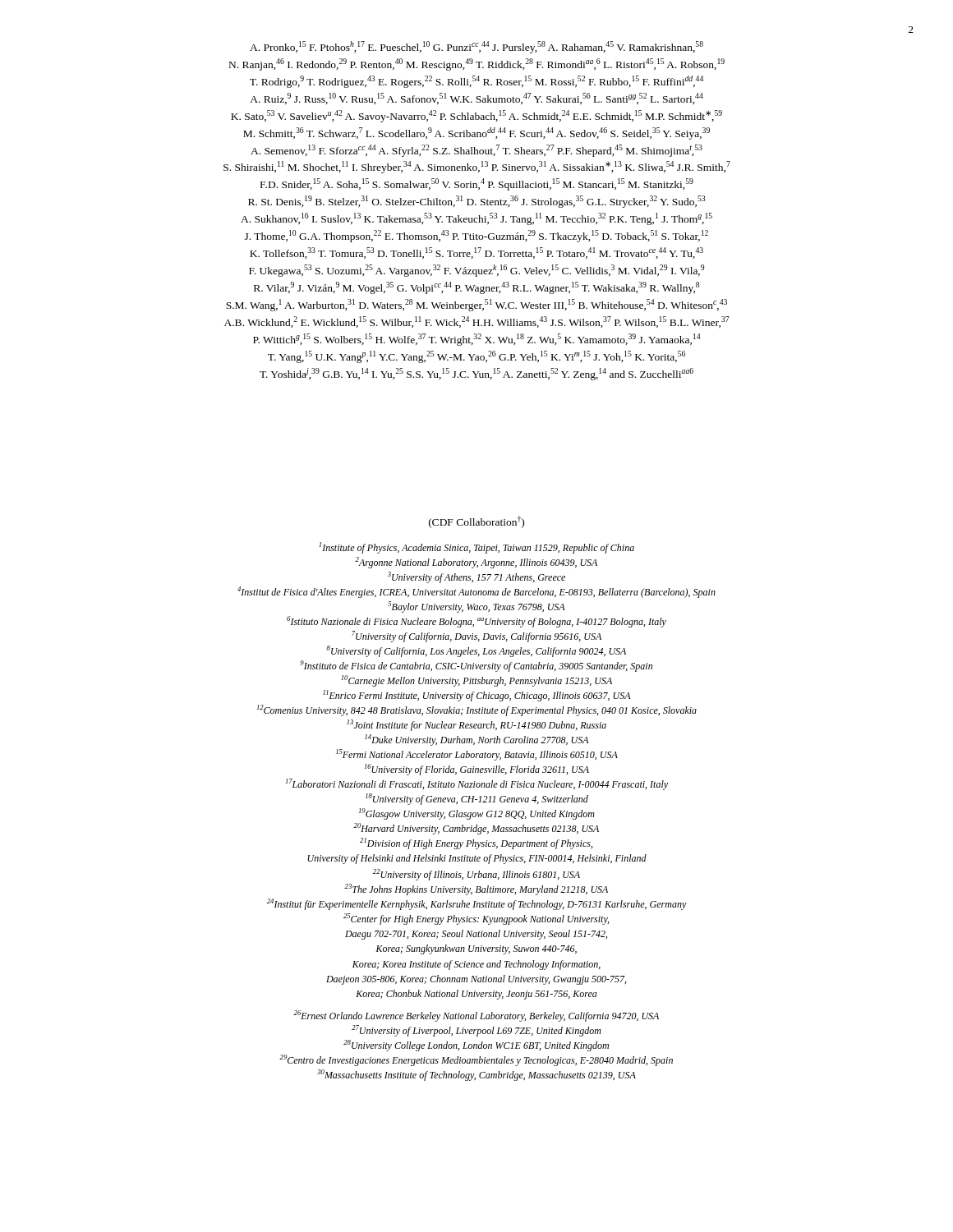
Task: Click on the list item that reads "6Istituto Nazionale di Fisica"
Action: tap(476, 621)
